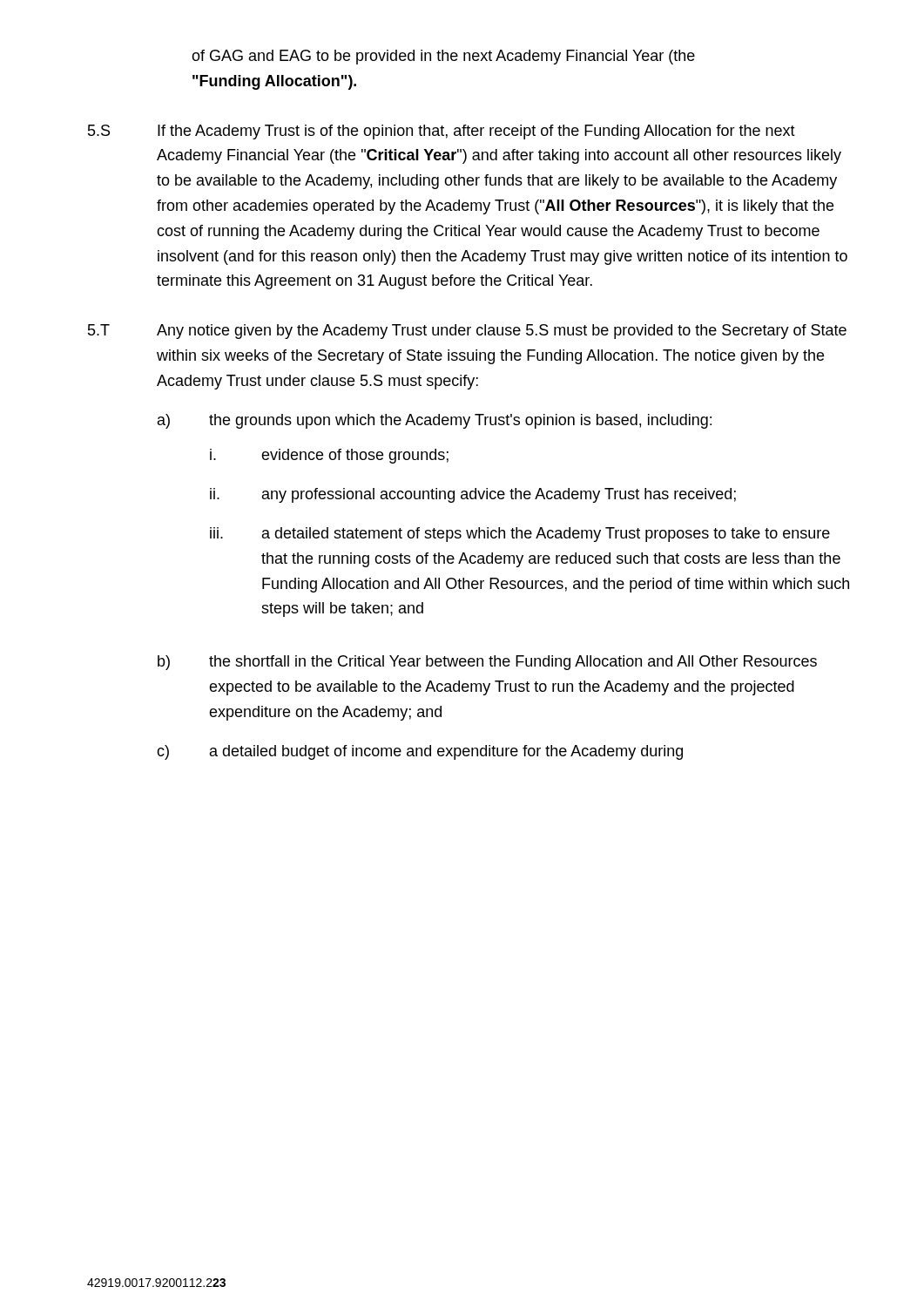This screenshot has width=924, height=1307.
Task: Find the block on this page that starts "of GAG and EAG to be provided in"
Action: [443, 68]
